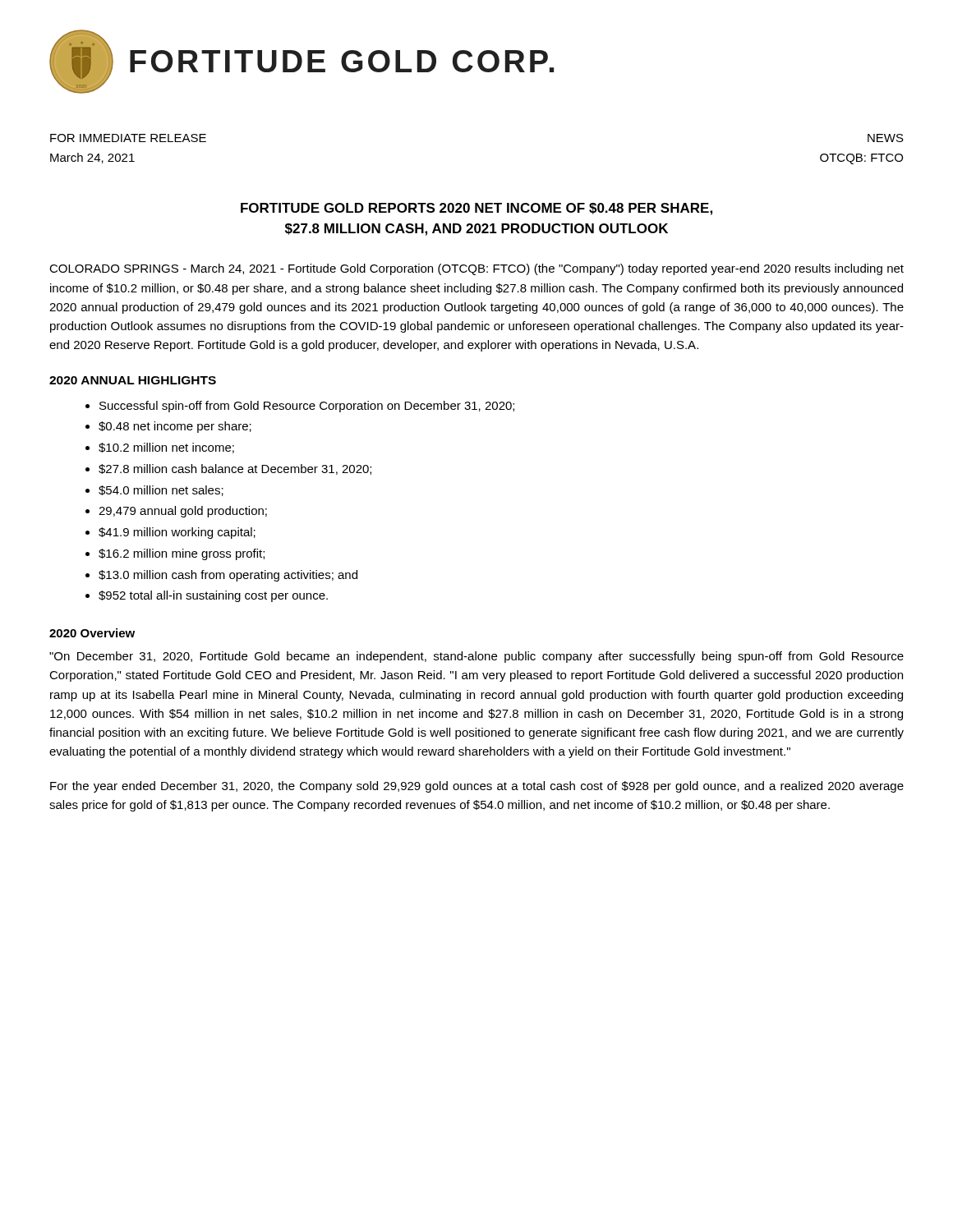The image size is (953, 1232).
Task: Click where it says "NEWS OTCQB: FTCO"
Action: [x=862, y=147]
